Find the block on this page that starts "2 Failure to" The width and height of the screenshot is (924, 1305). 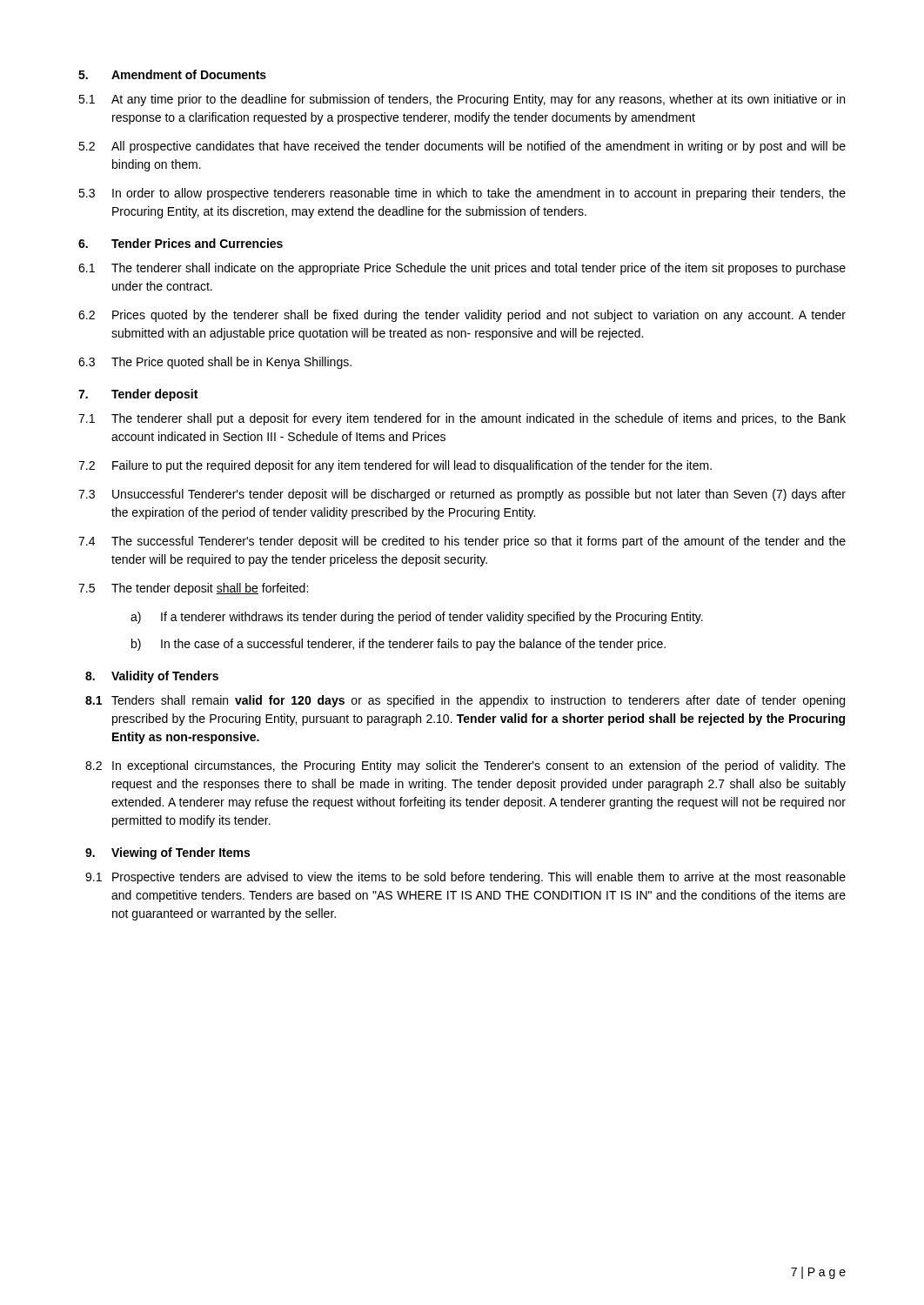(x=462, y=466)
